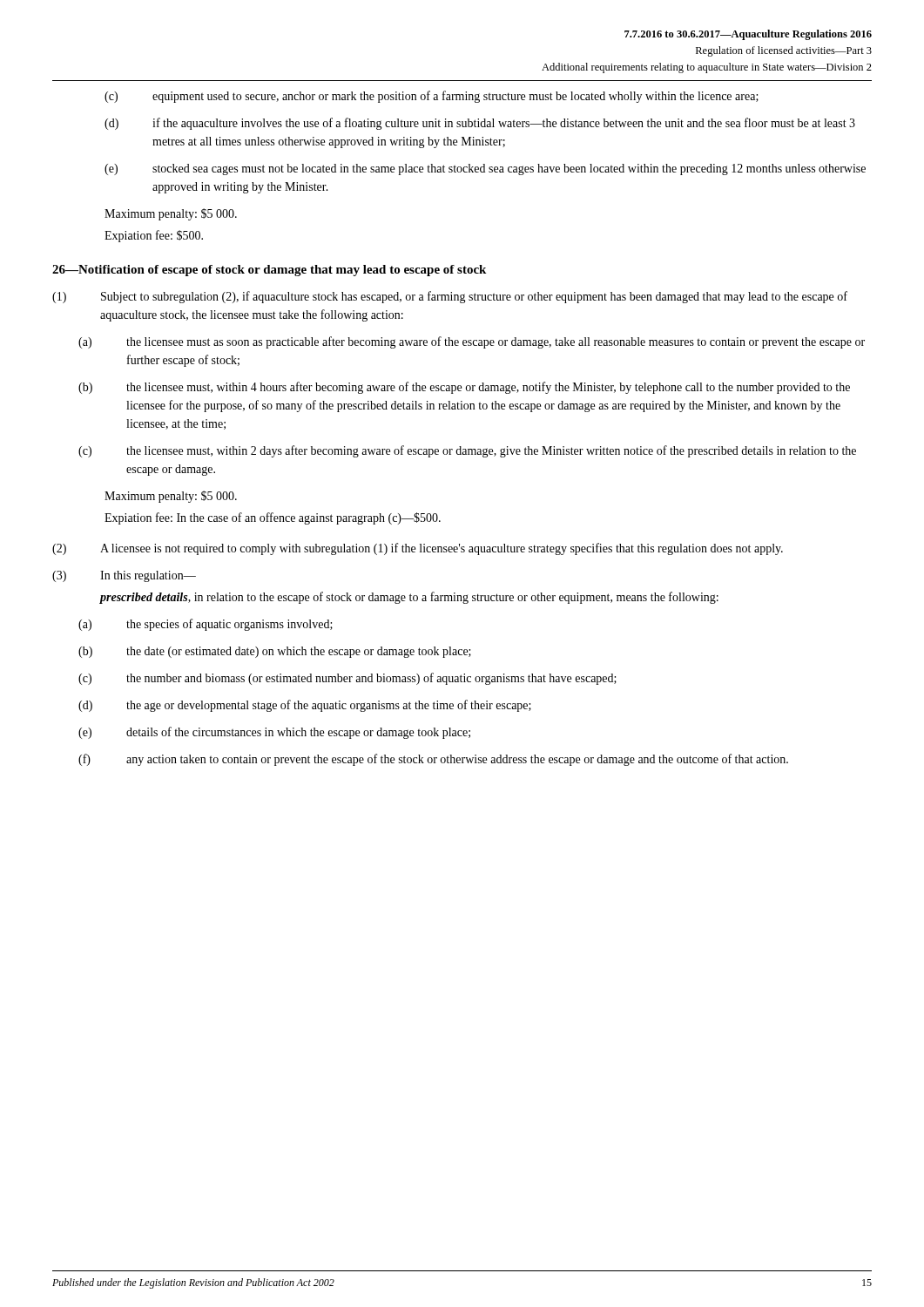The width and height of the screenshot is (924, 1307).
Task: Find the text starting "(e) details of the circumstances in"
Action: 462,732
